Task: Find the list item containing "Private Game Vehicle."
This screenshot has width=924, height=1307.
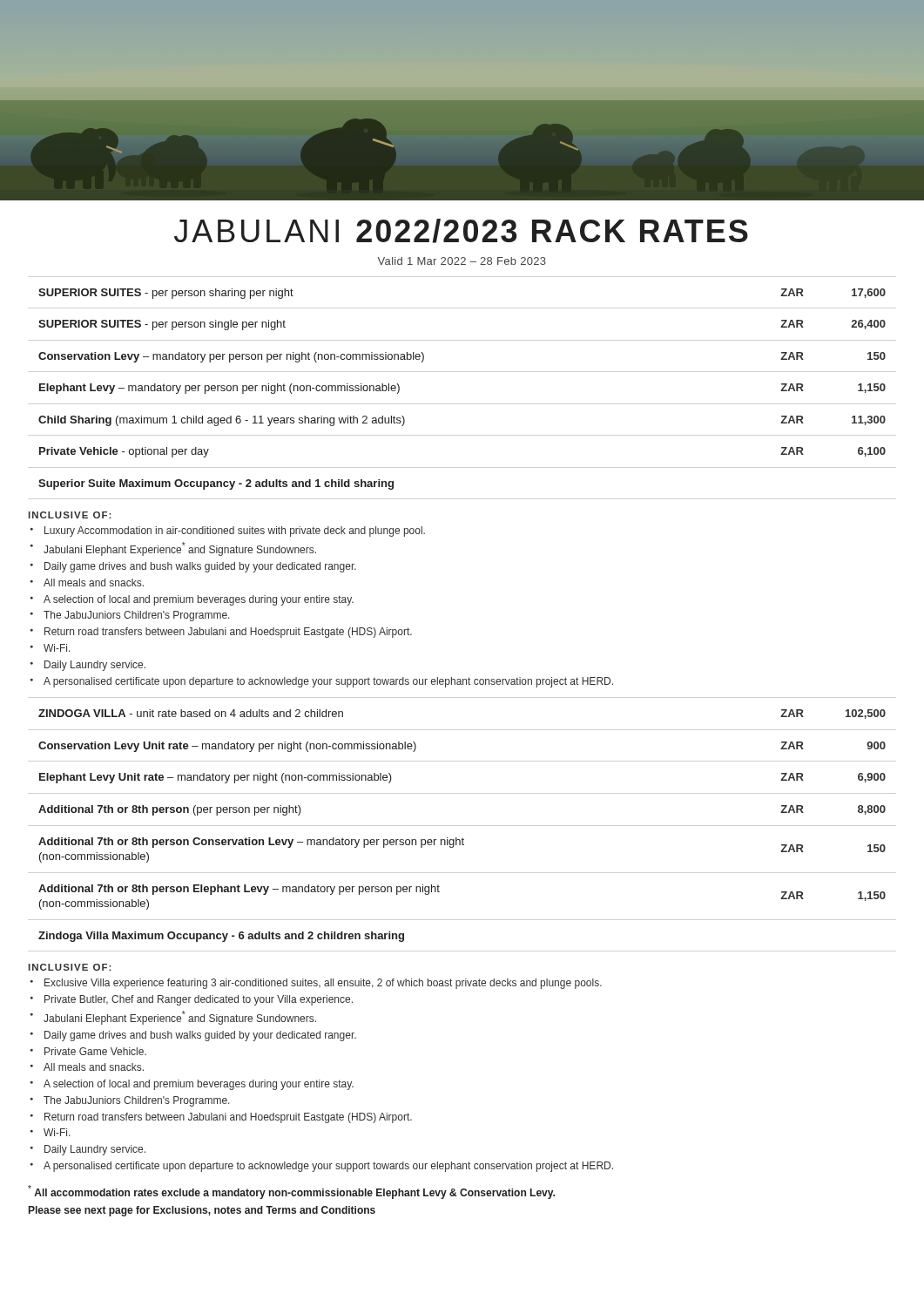Action: (x=95, y=1051)
